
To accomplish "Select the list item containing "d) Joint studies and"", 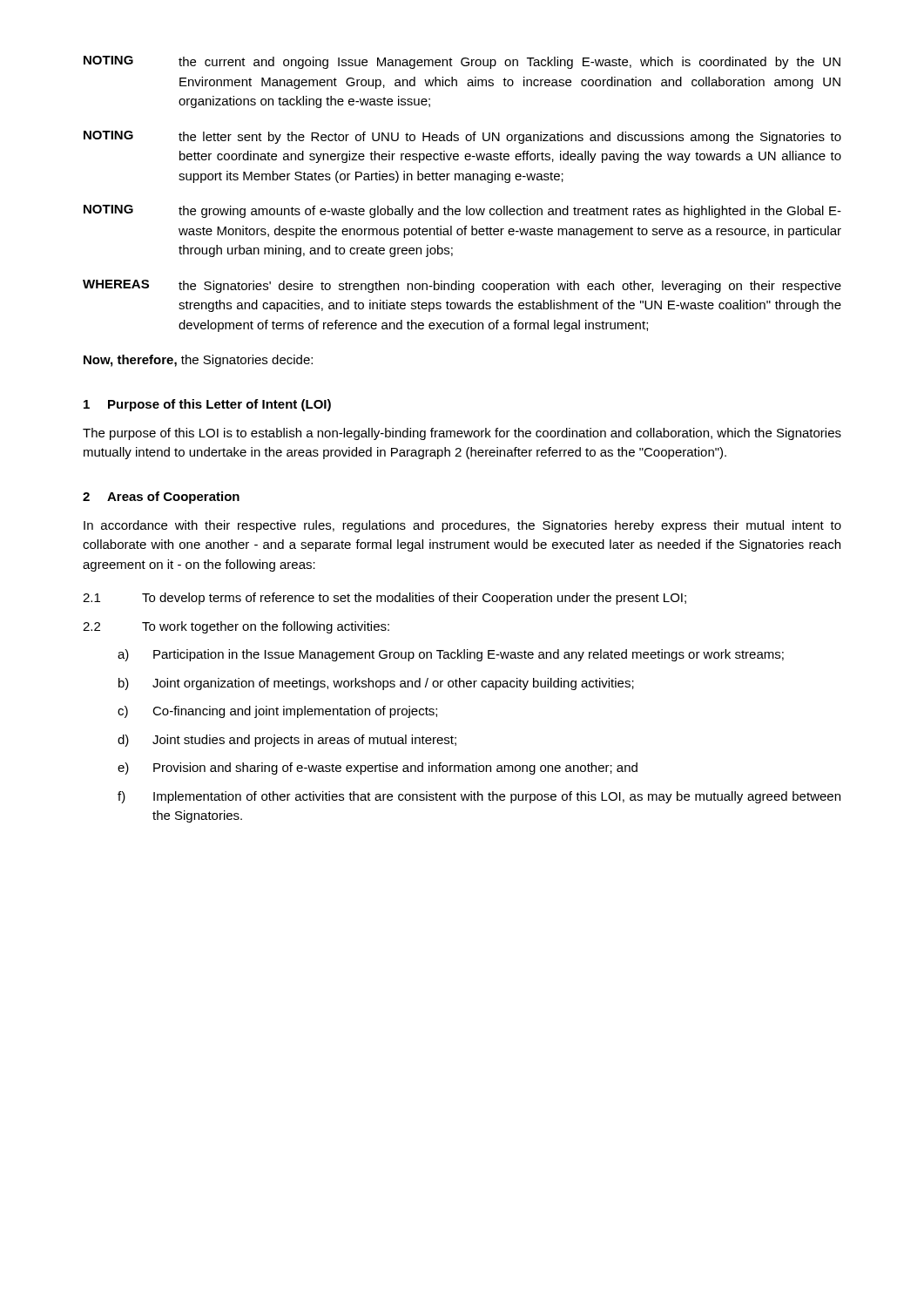I will 287,741.
